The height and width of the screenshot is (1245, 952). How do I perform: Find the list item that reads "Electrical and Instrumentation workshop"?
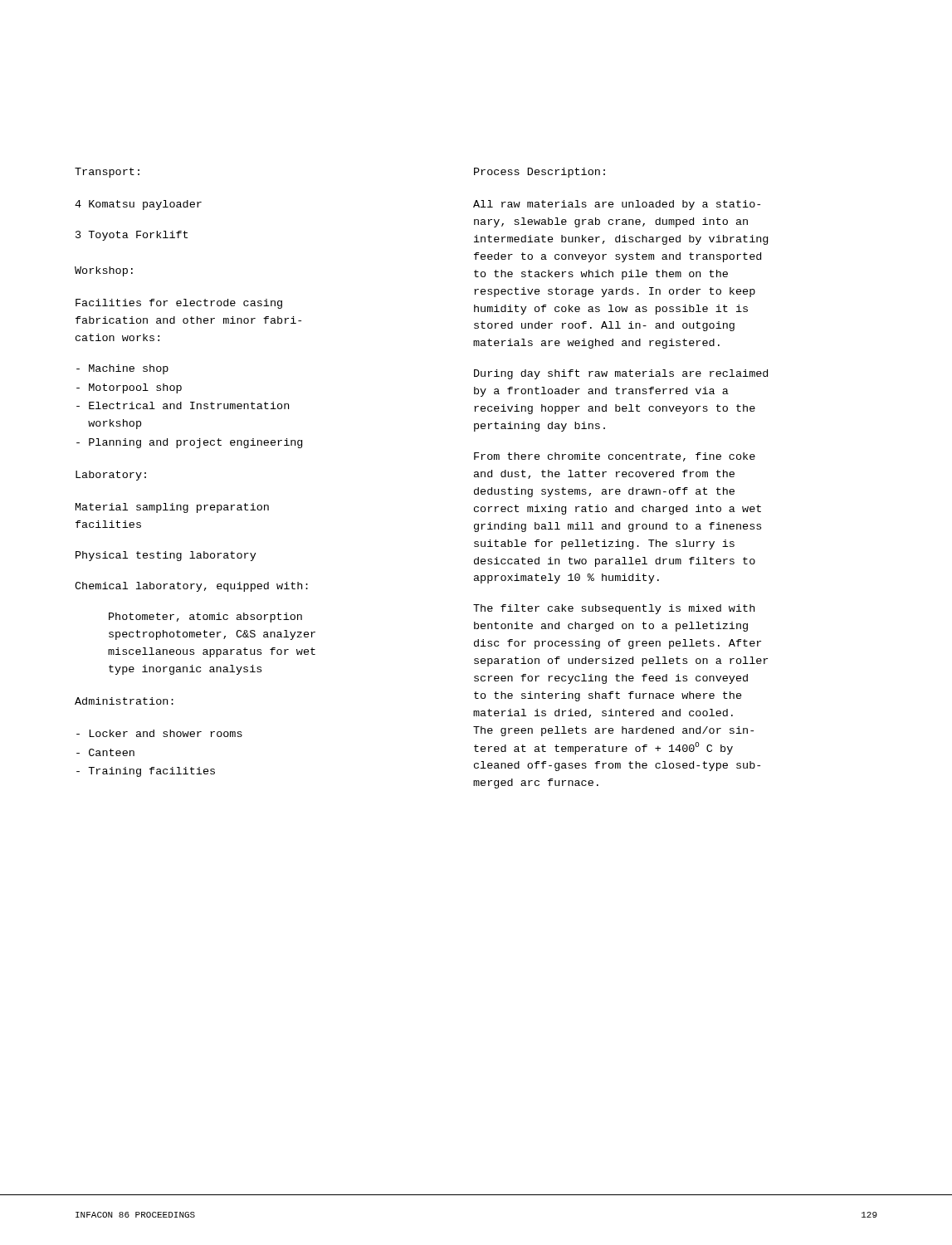[x=182, y=415]
